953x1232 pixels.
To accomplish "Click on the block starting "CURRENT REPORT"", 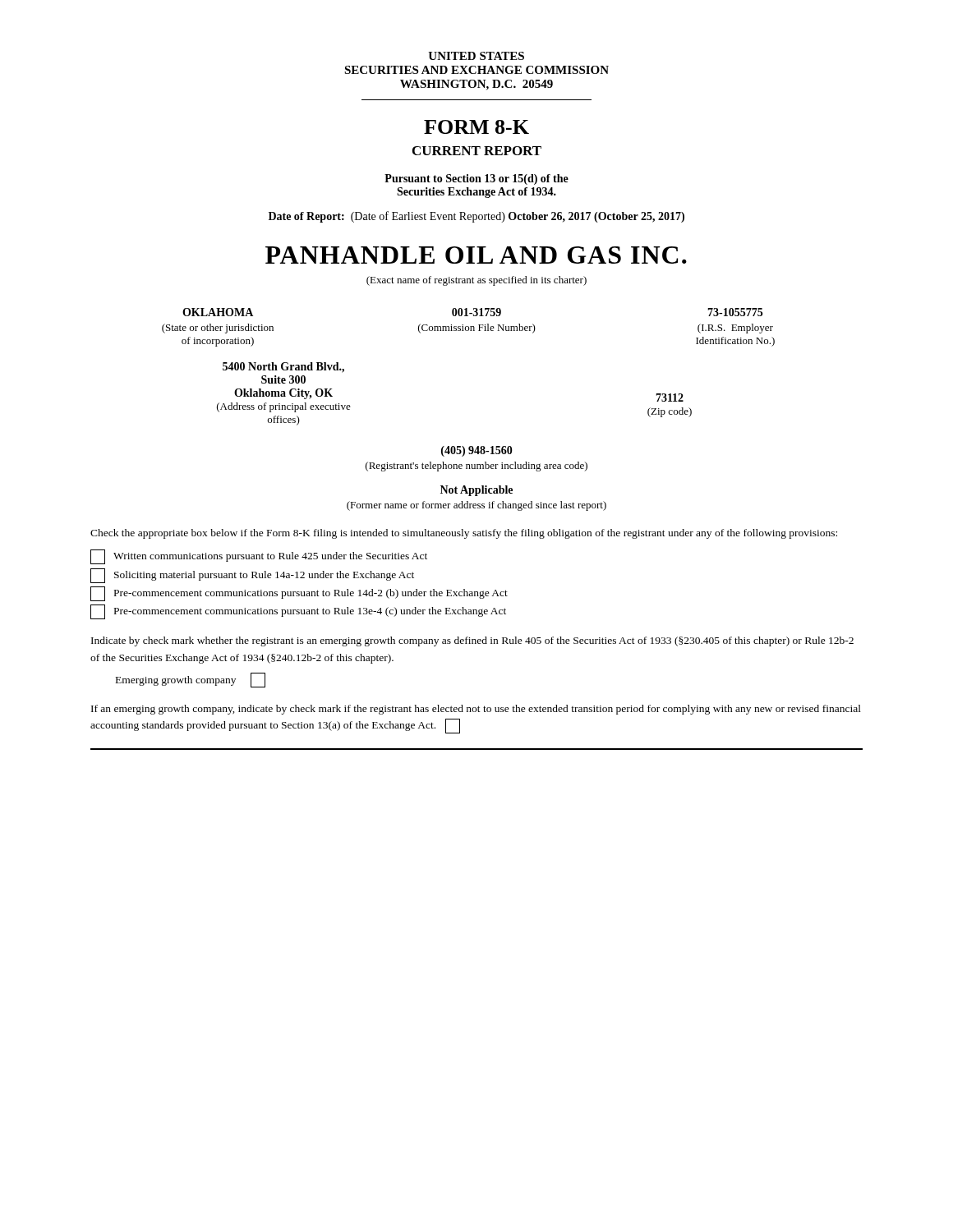I will pyautogui.click(x=476, y=151).
